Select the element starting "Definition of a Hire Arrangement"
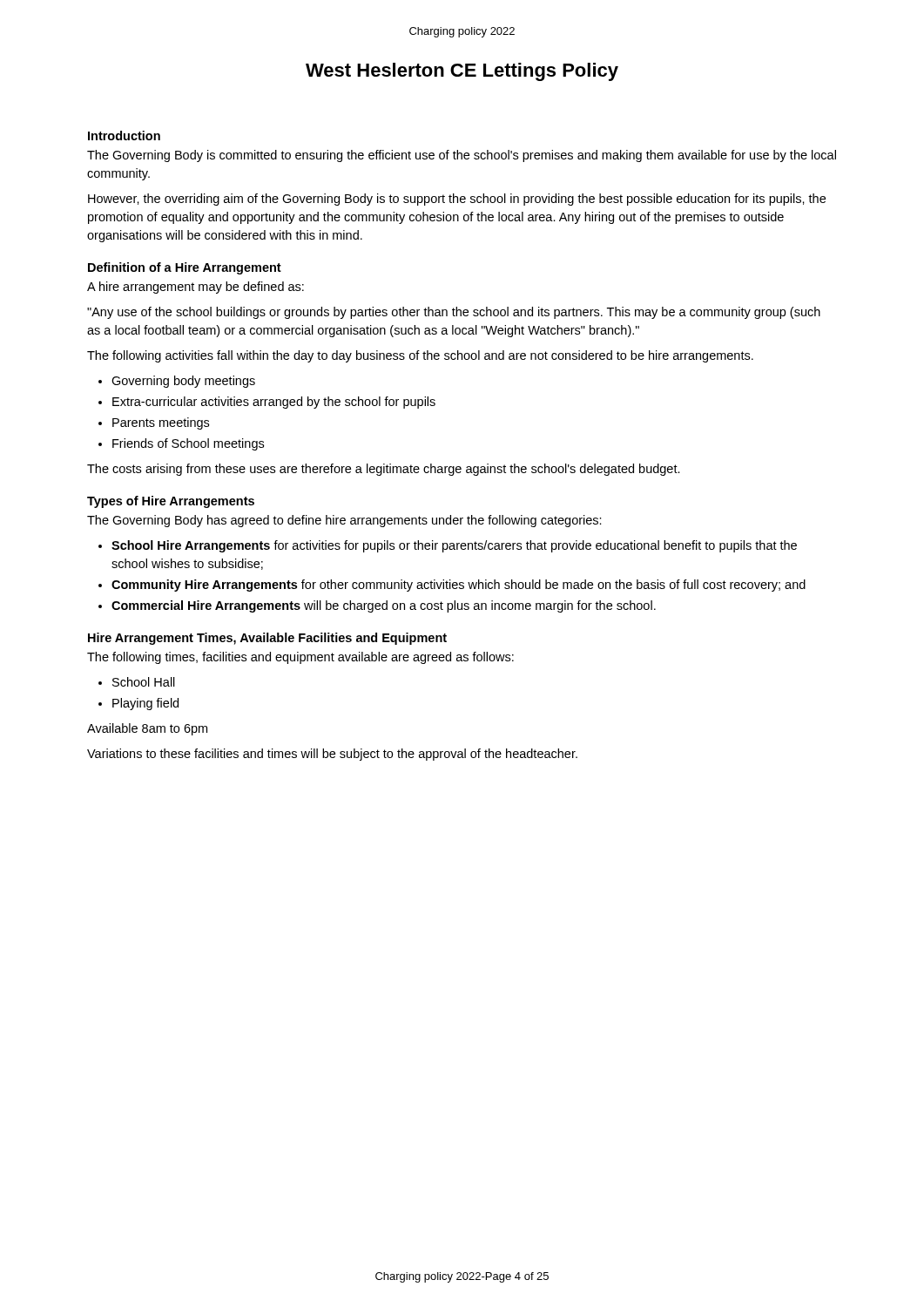Screen dimensions: 1307x924 [x=185, y=268]
